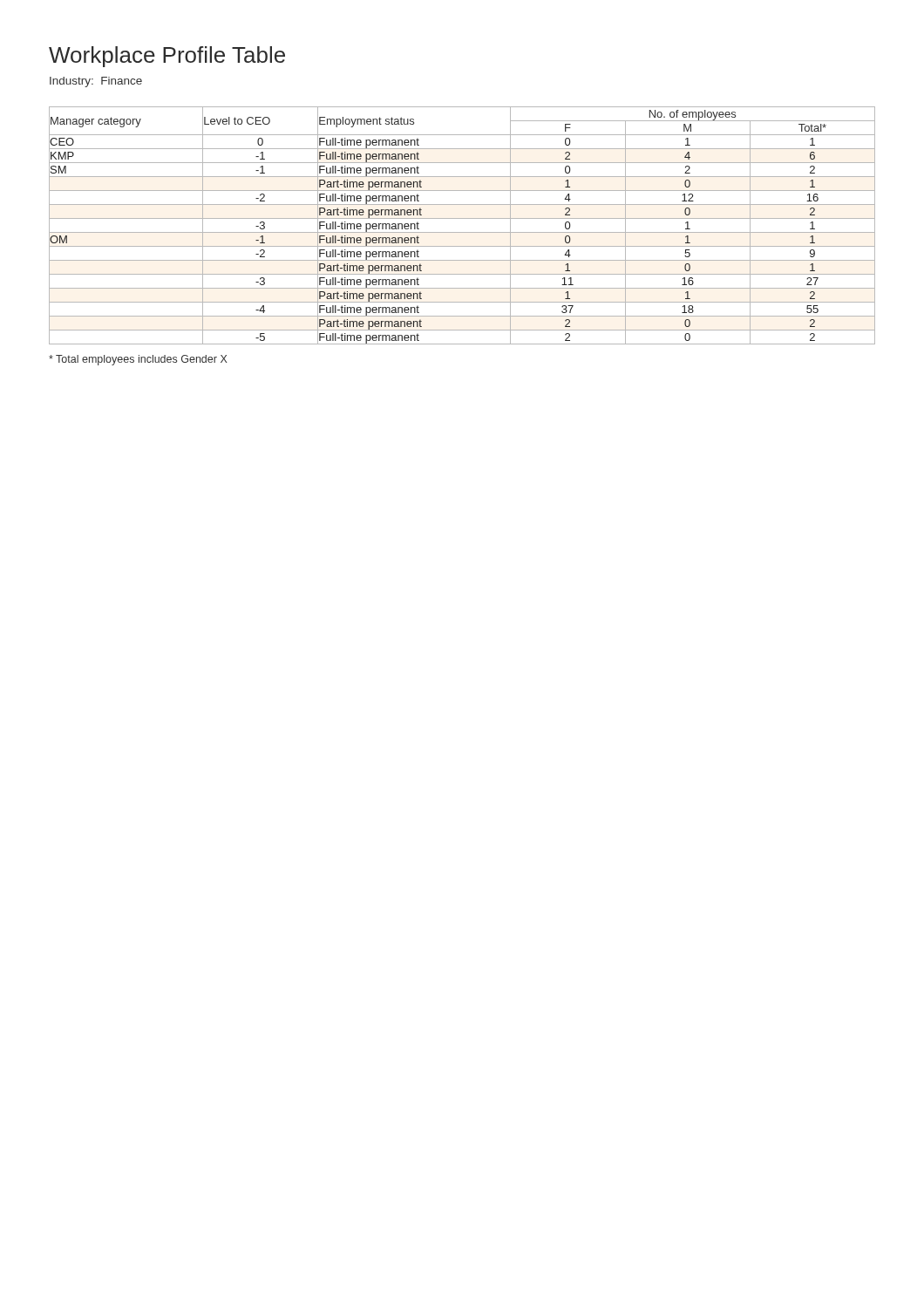Locate the block of text that opens with "Total employees includes Gender"

click(x=138, y=359)
